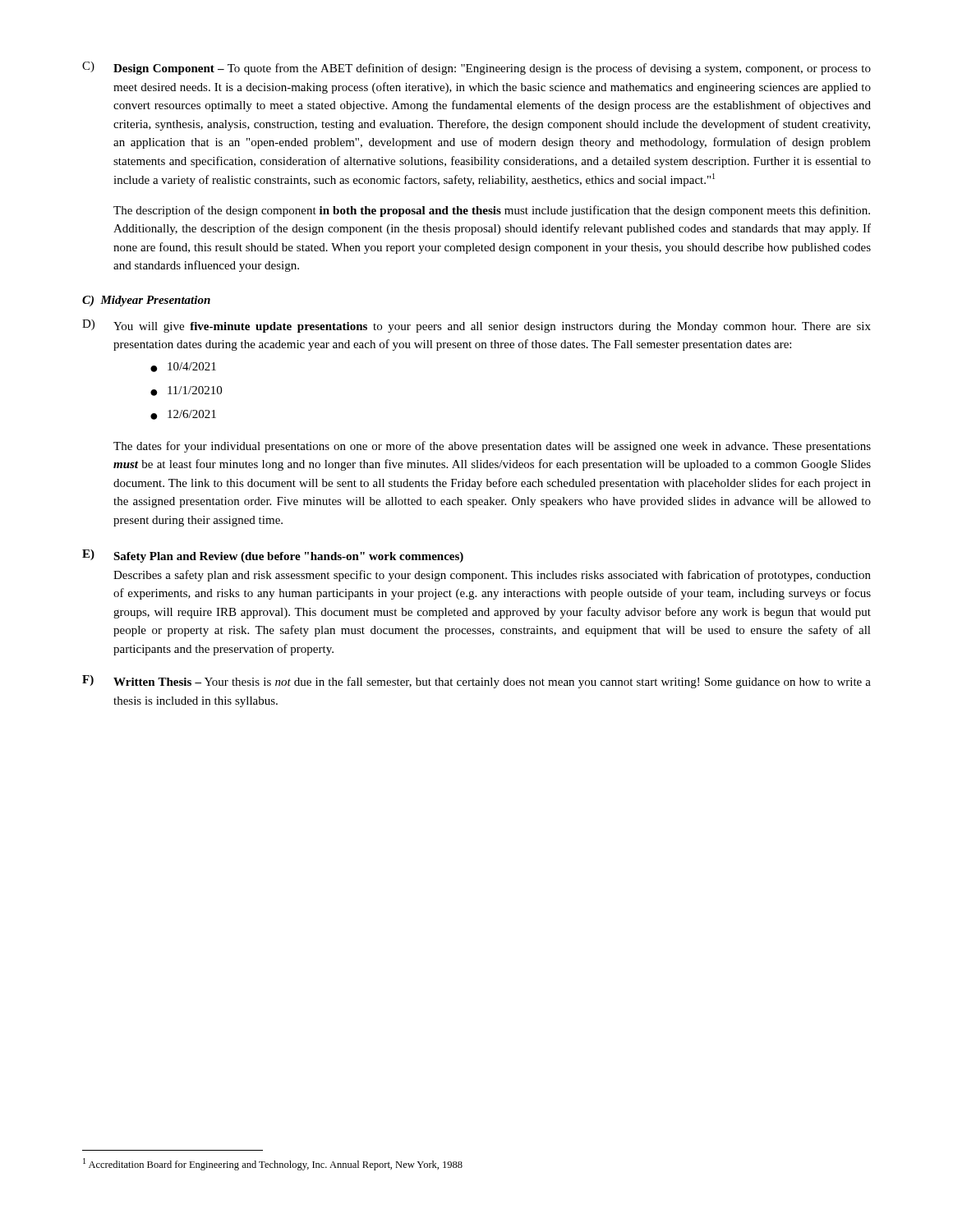The width and height of the screenshot is (953, 1232).
Task: Click on the list item containing "F) Written Thesis – Your thesis is not"
Action: 476,691
